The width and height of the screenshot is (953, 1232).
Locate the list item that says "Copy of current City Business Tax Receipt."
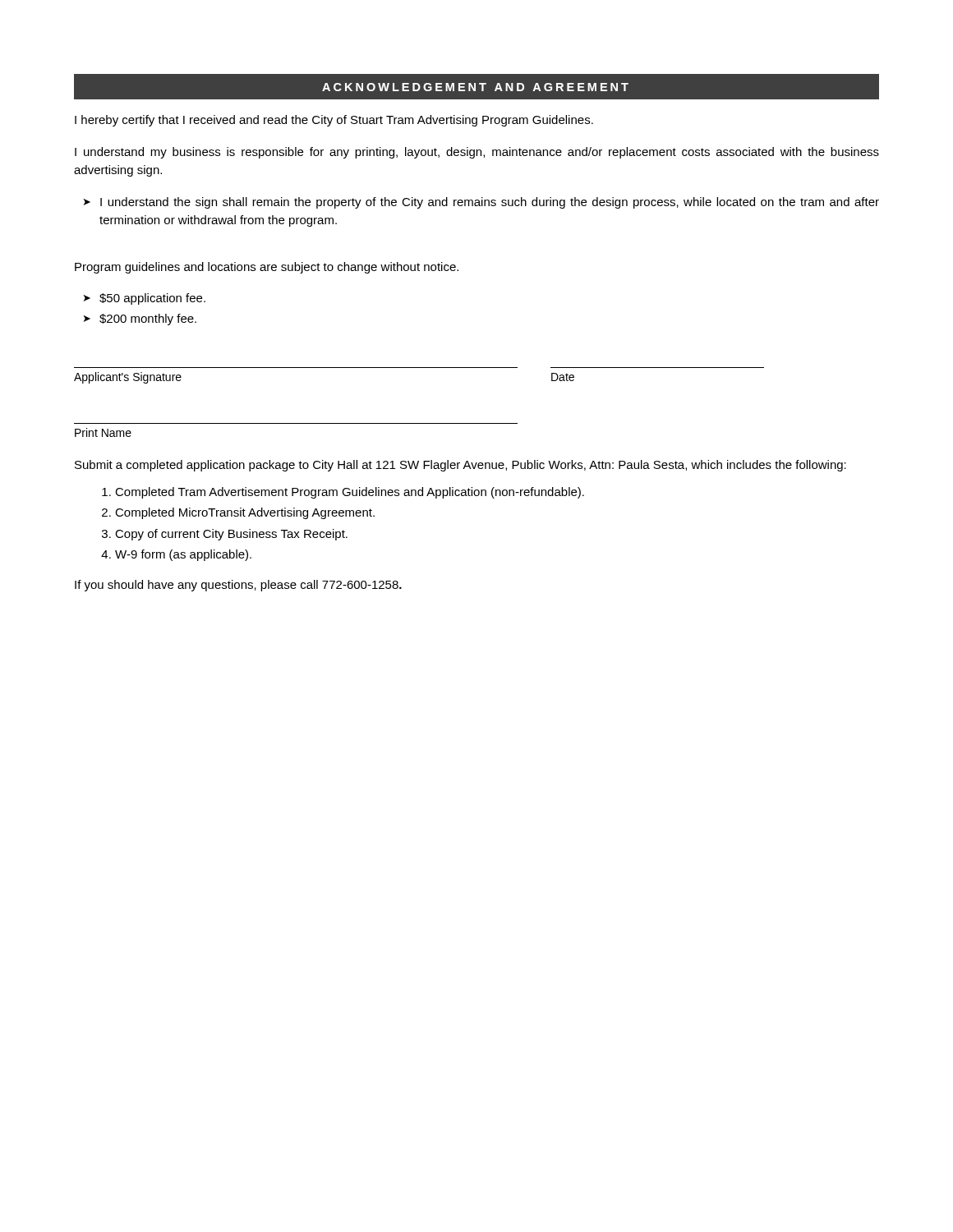pyautogui.click(x=232, y=533)
